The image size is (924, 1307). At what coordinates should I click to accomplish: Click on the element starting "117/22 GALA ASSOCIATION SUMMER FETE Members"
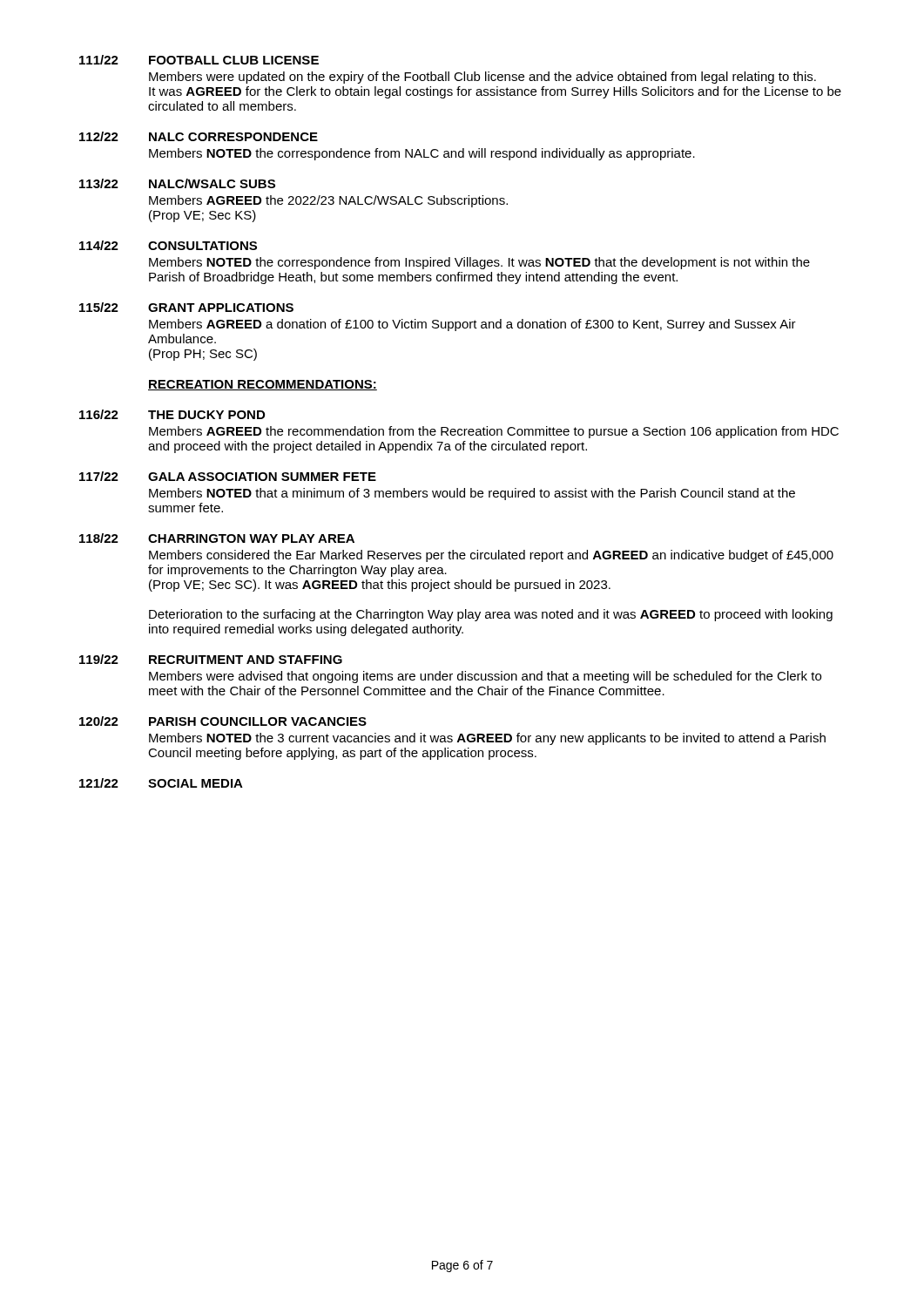click(462, 492)
